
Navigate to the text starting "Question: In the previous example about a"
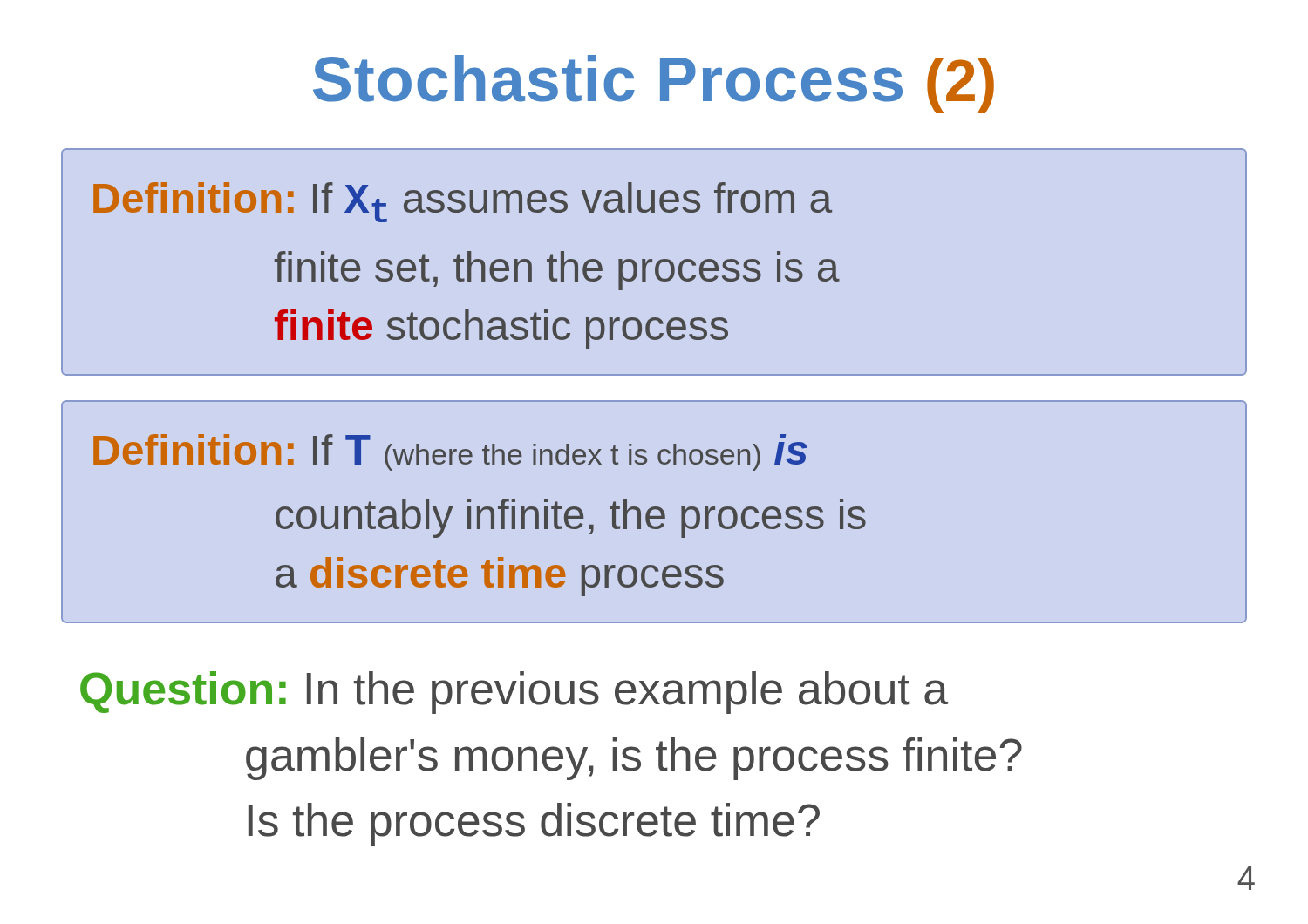click(x=654, y=759)
